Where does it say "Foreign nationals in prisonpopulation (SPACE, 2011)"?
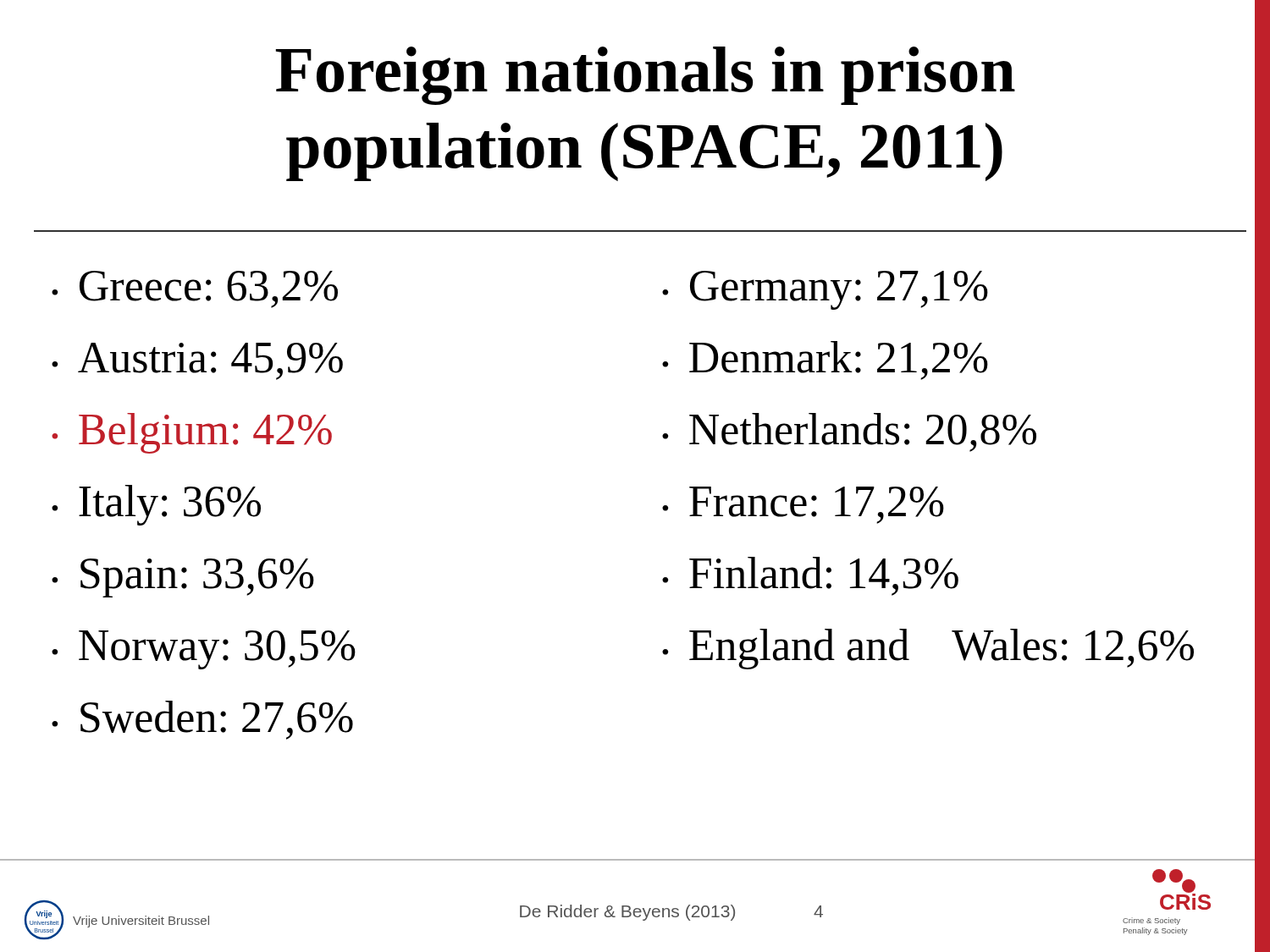Screen dimensions: 952x1270 click(x=645, y=108)
